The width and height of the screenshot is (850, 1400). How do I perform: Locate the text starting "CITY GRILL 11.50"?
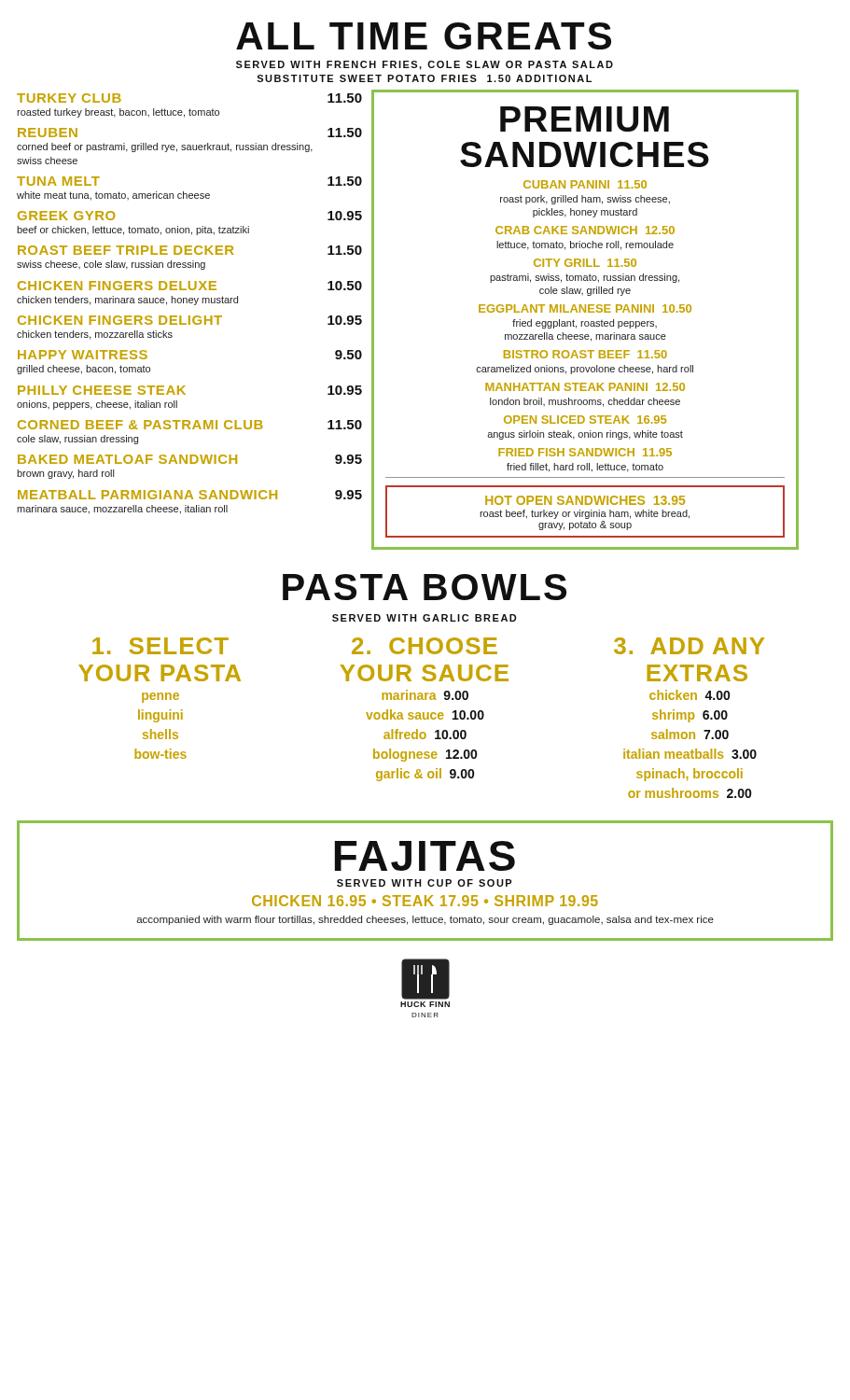pyautogui.click(x=585, y=276)
